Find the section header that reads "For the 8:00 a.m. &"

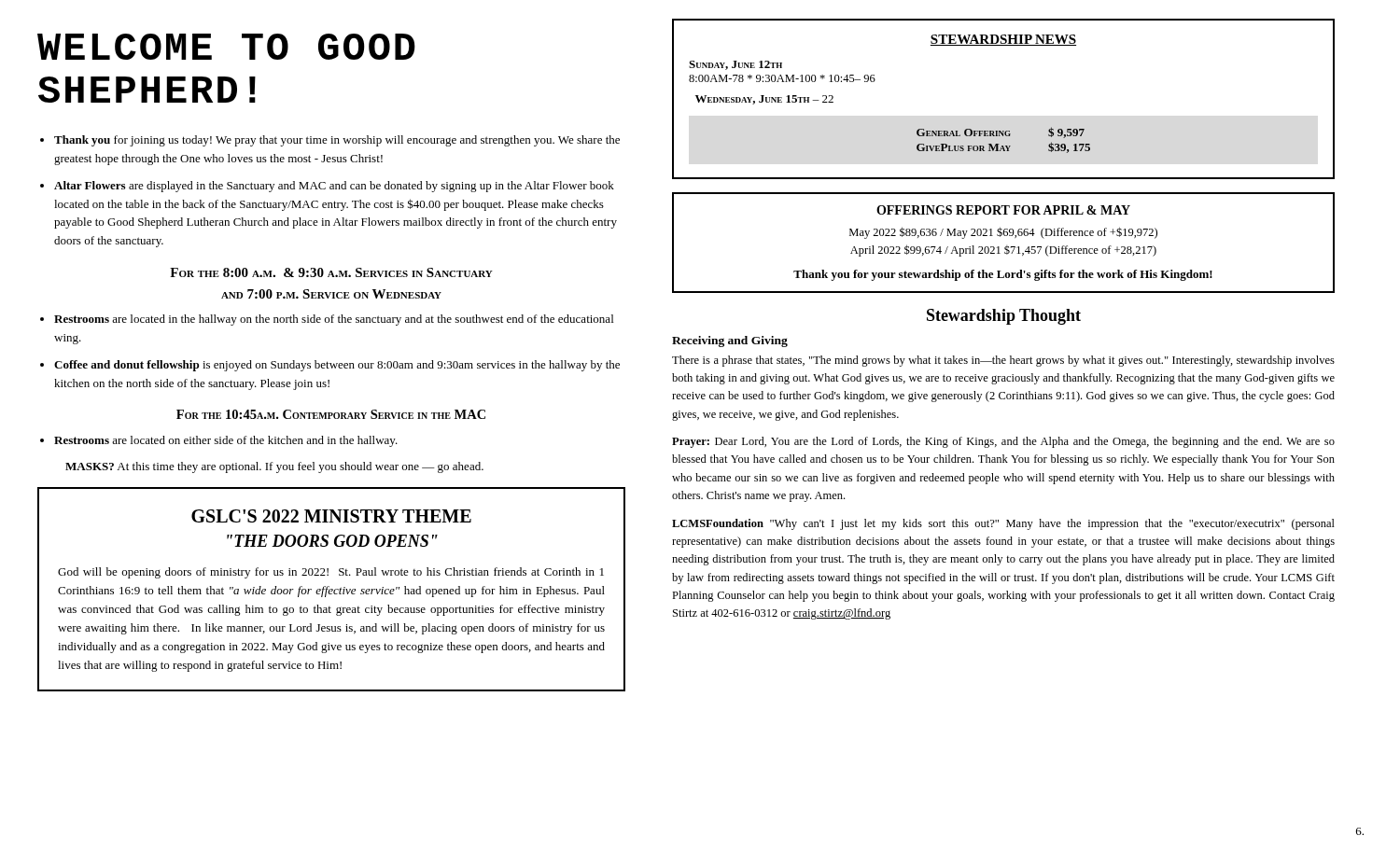331,284
